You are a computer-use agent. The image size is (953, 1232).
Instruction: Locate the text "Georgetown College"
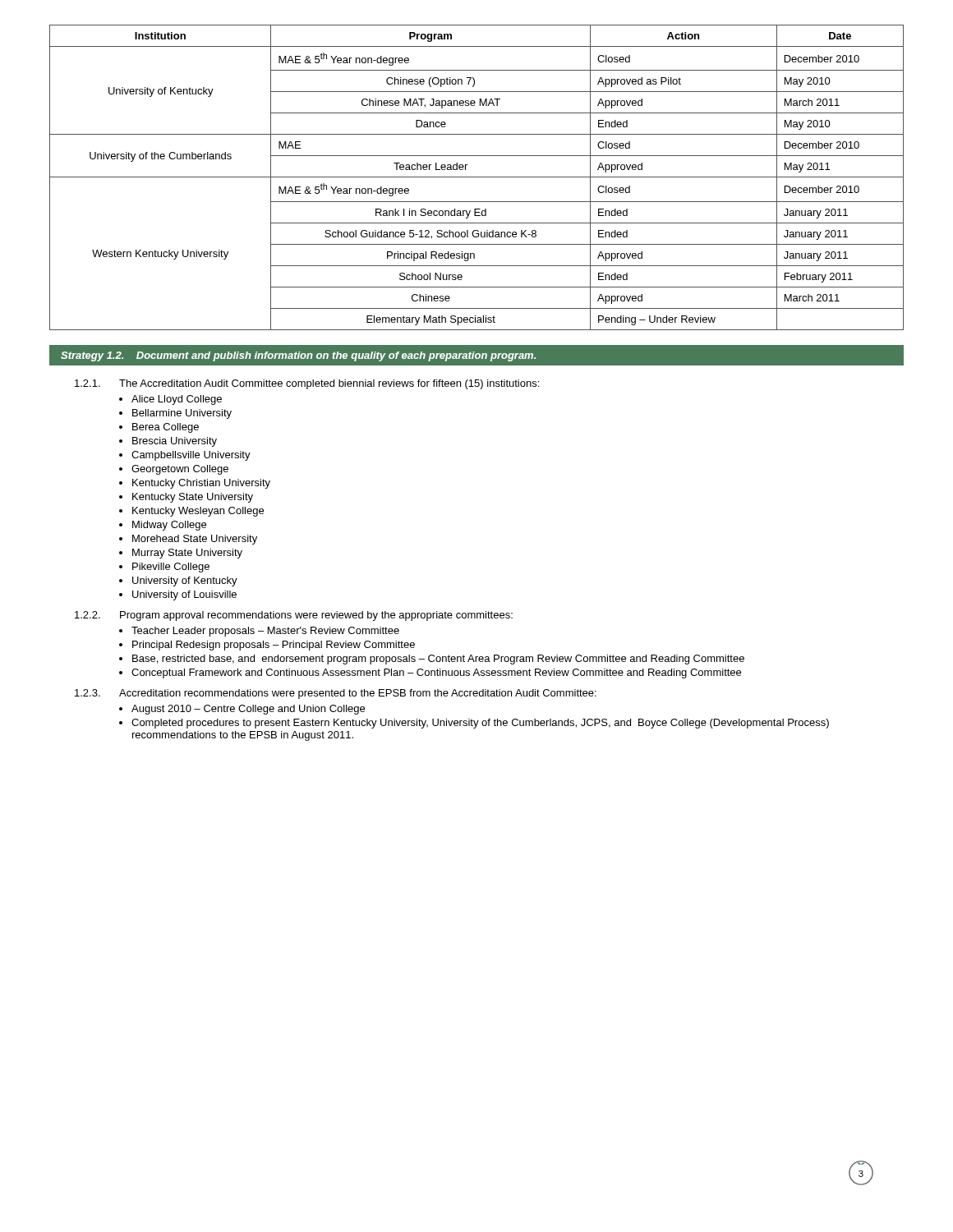180,468
